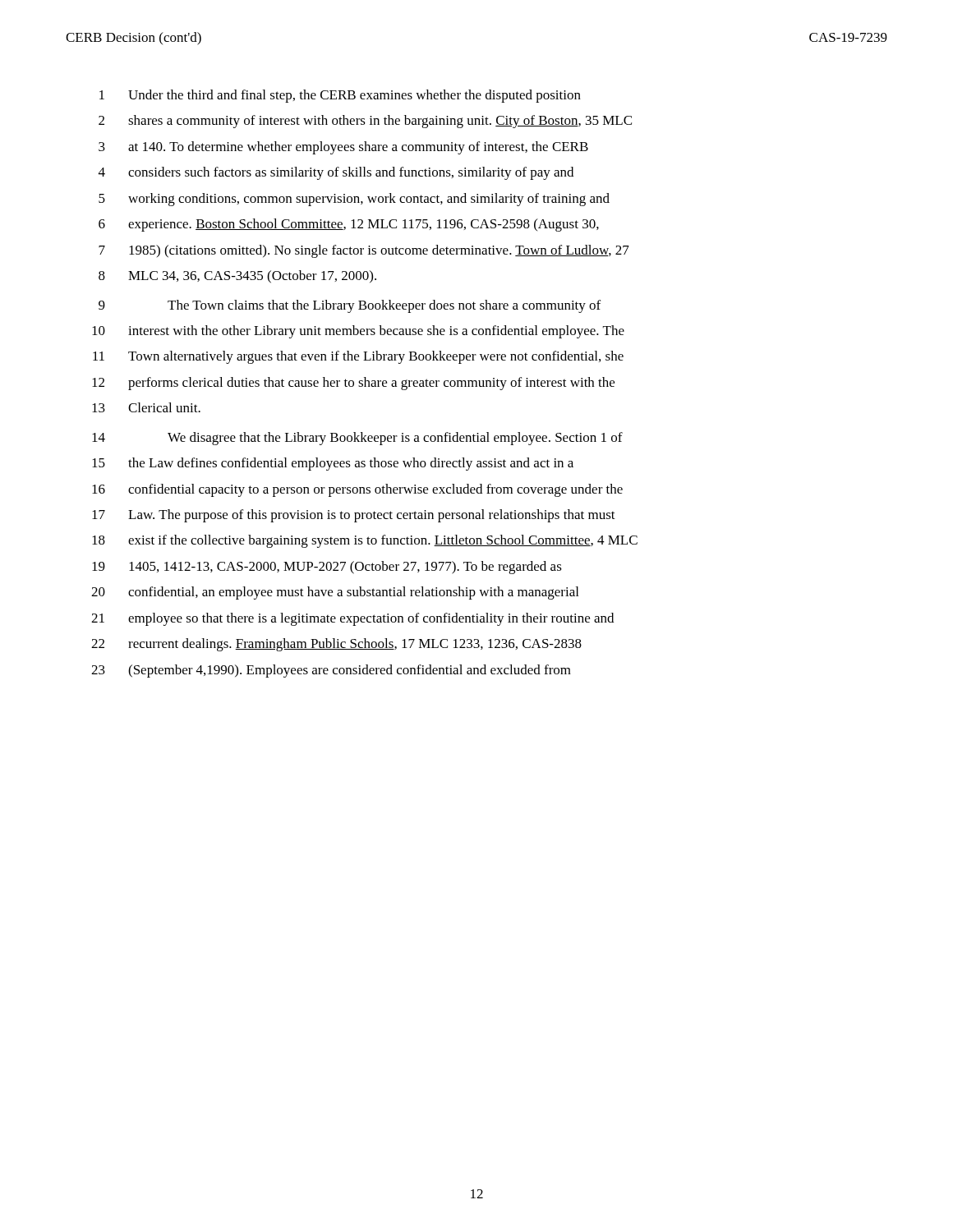Click the passage that begins "1 Under the third and final"
953x1232 pixels.
click(x=476, y=185)
